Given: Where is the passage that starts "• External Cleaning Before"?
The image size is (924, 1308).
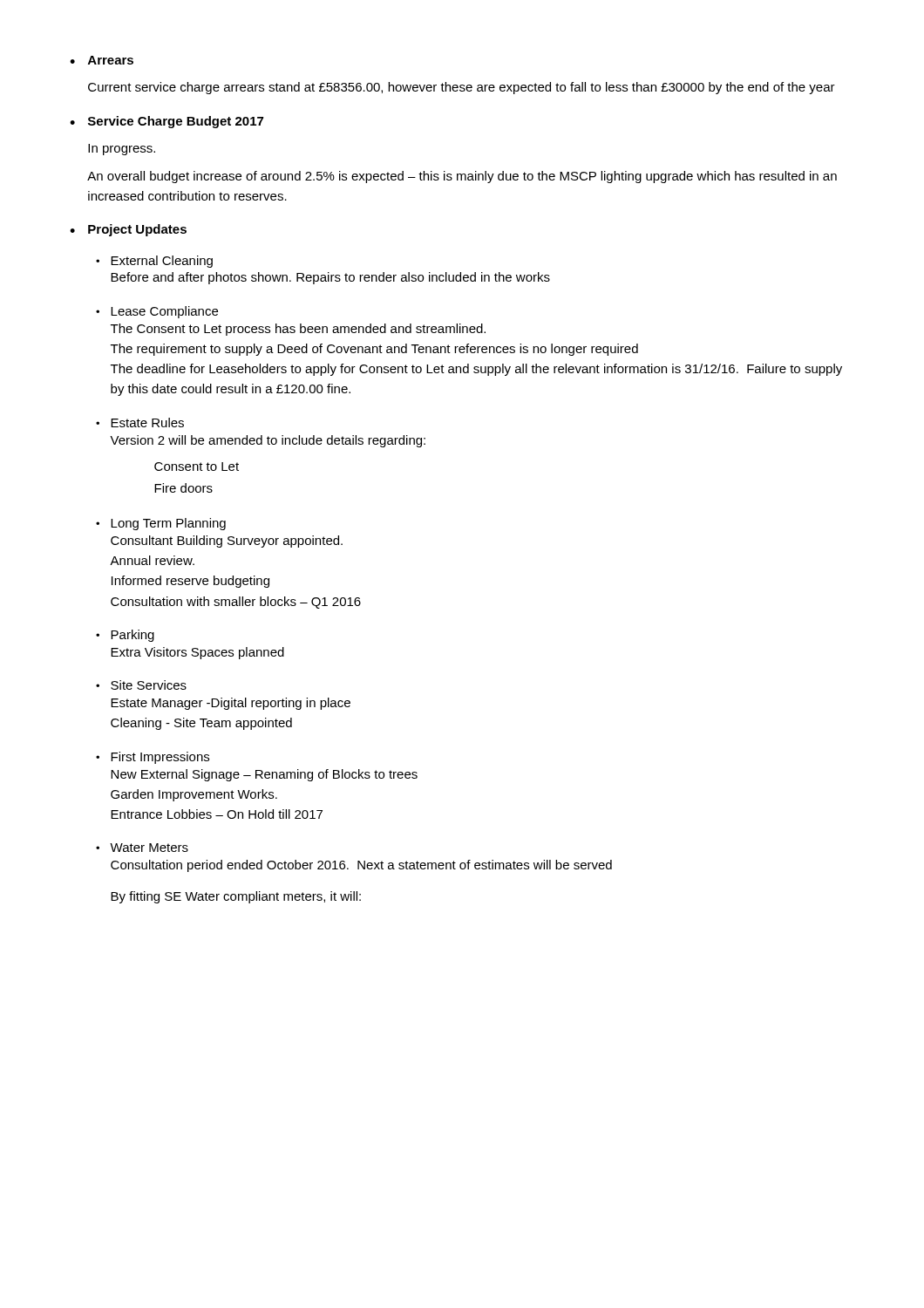Looking at the screenshot, I should tap(475, 270).
